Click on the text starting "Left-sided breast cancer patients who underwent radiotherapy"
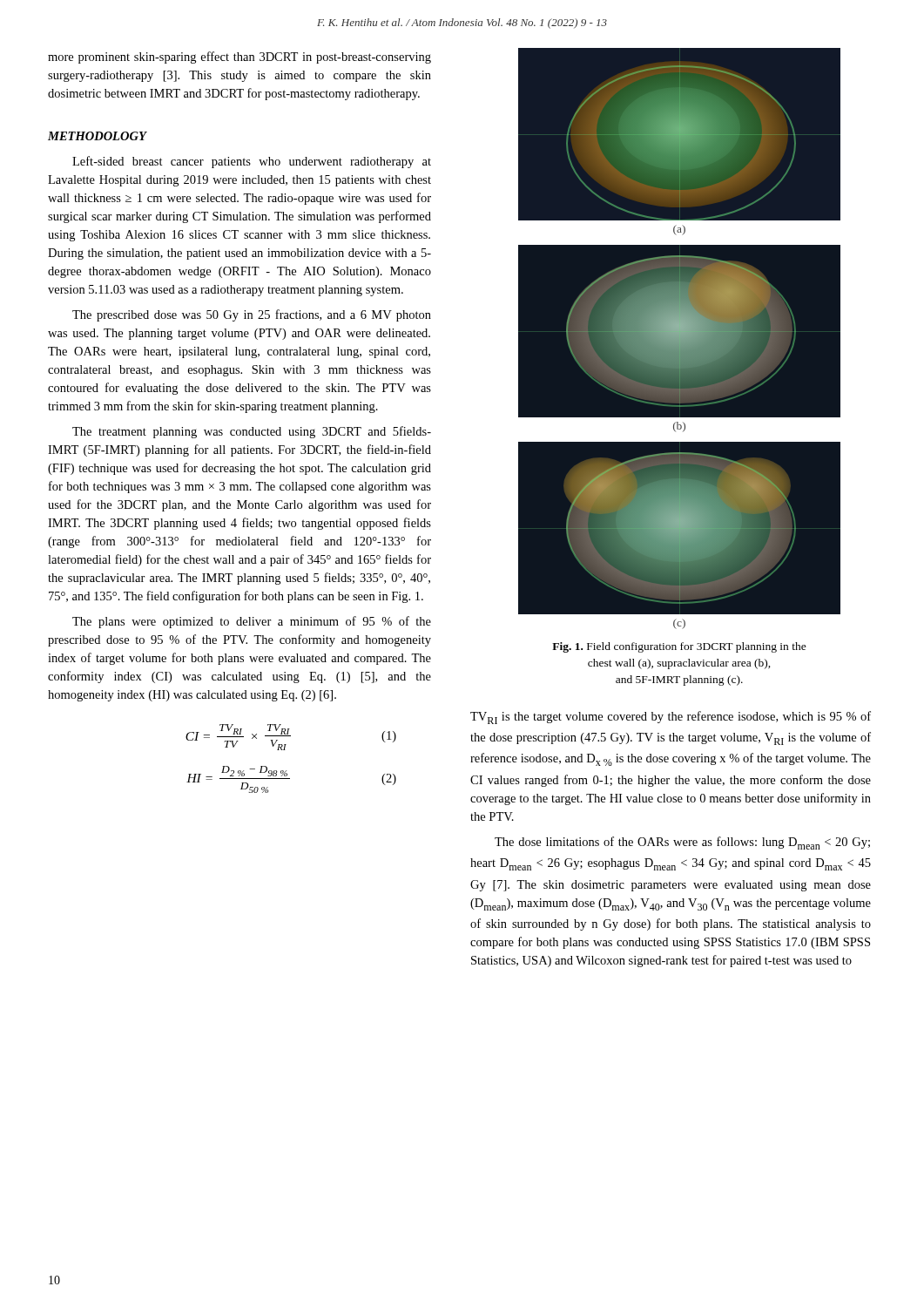924x1307 pixels. pyautogui.click(x=239, y=226)
